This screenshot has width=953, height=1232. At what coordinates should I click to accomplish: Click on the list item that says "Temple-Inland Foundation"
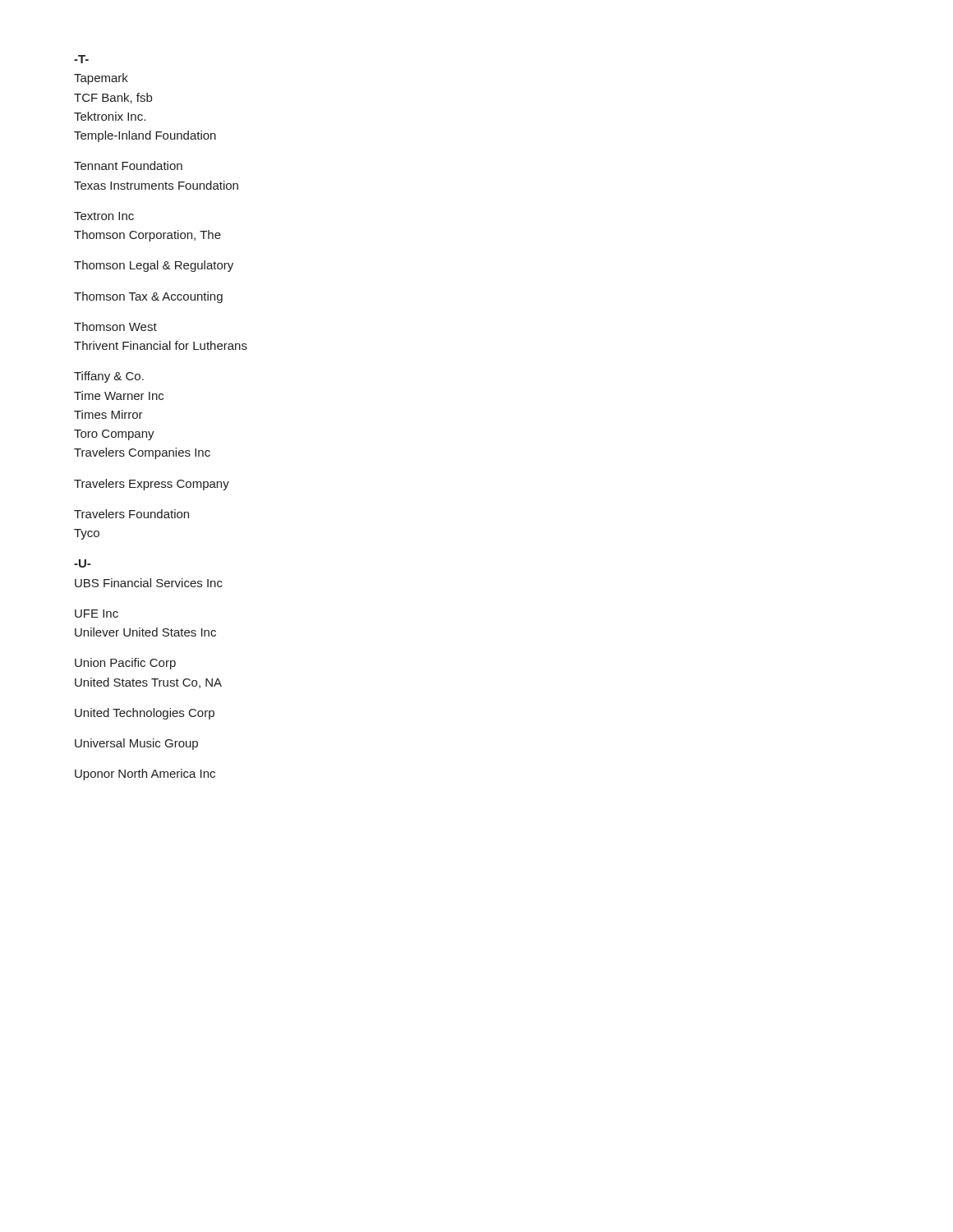145,135
